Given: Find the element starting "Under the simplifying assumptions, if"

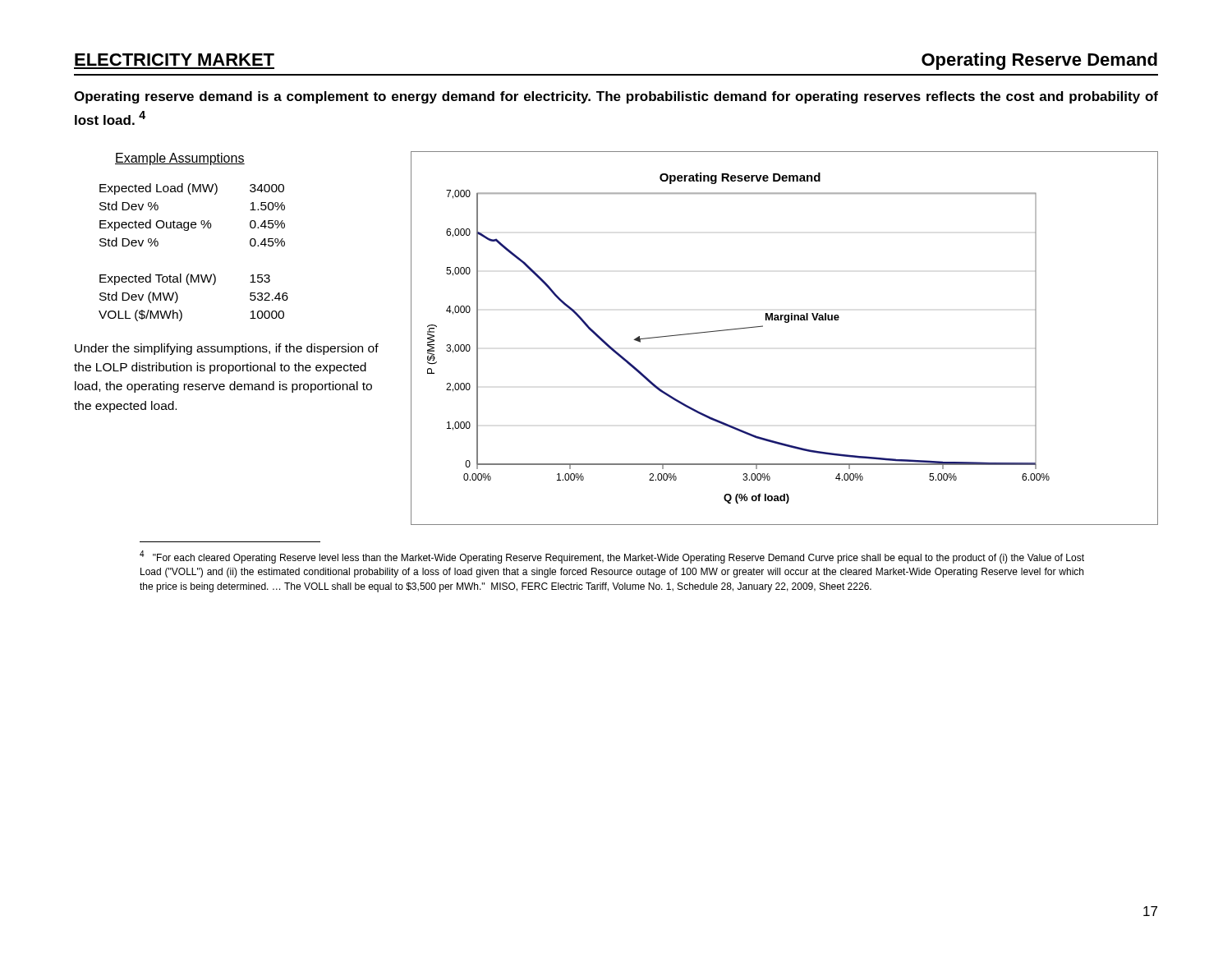Looking at the screenshot, I should 226,377.
